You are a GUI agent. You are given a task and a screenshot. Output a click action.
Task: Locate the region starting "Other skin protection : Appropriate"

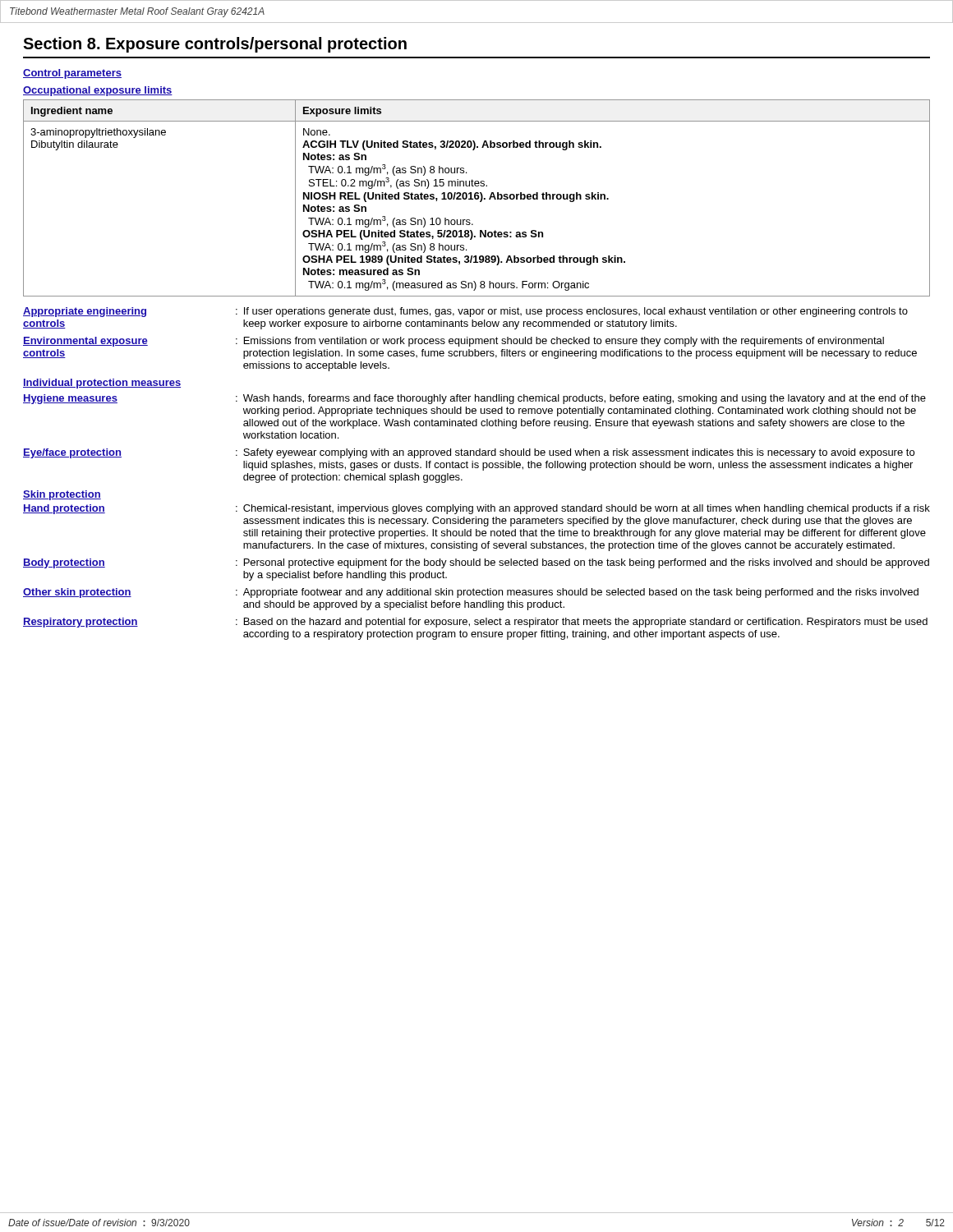(476, 598)
